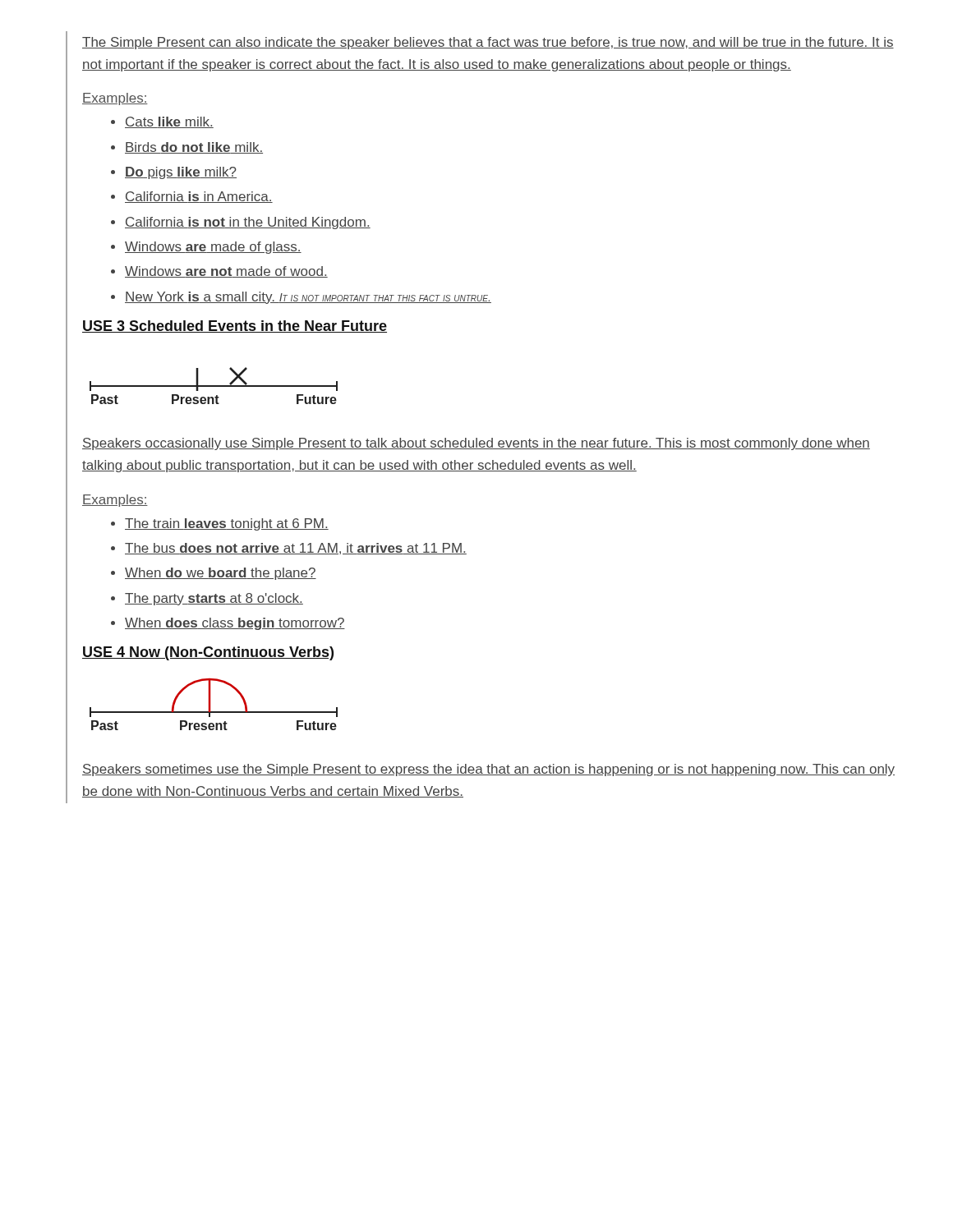953x1232 pixels.
Task: Select the list item that reads "When do we board the"
Action: (214, 574)
